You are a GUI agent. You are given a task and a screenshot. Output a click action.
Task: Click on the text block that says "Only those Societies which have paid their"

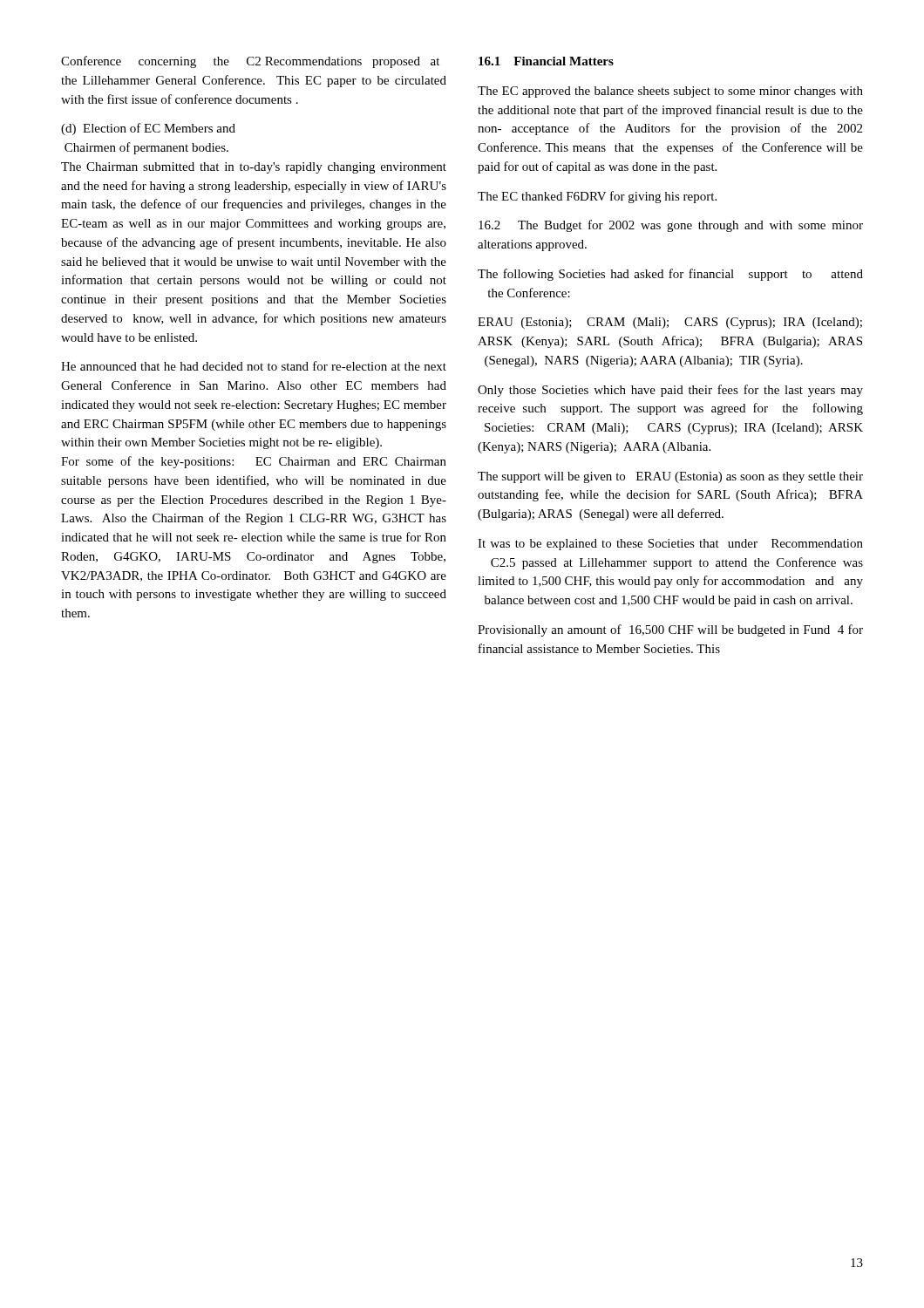coord(670,419)
